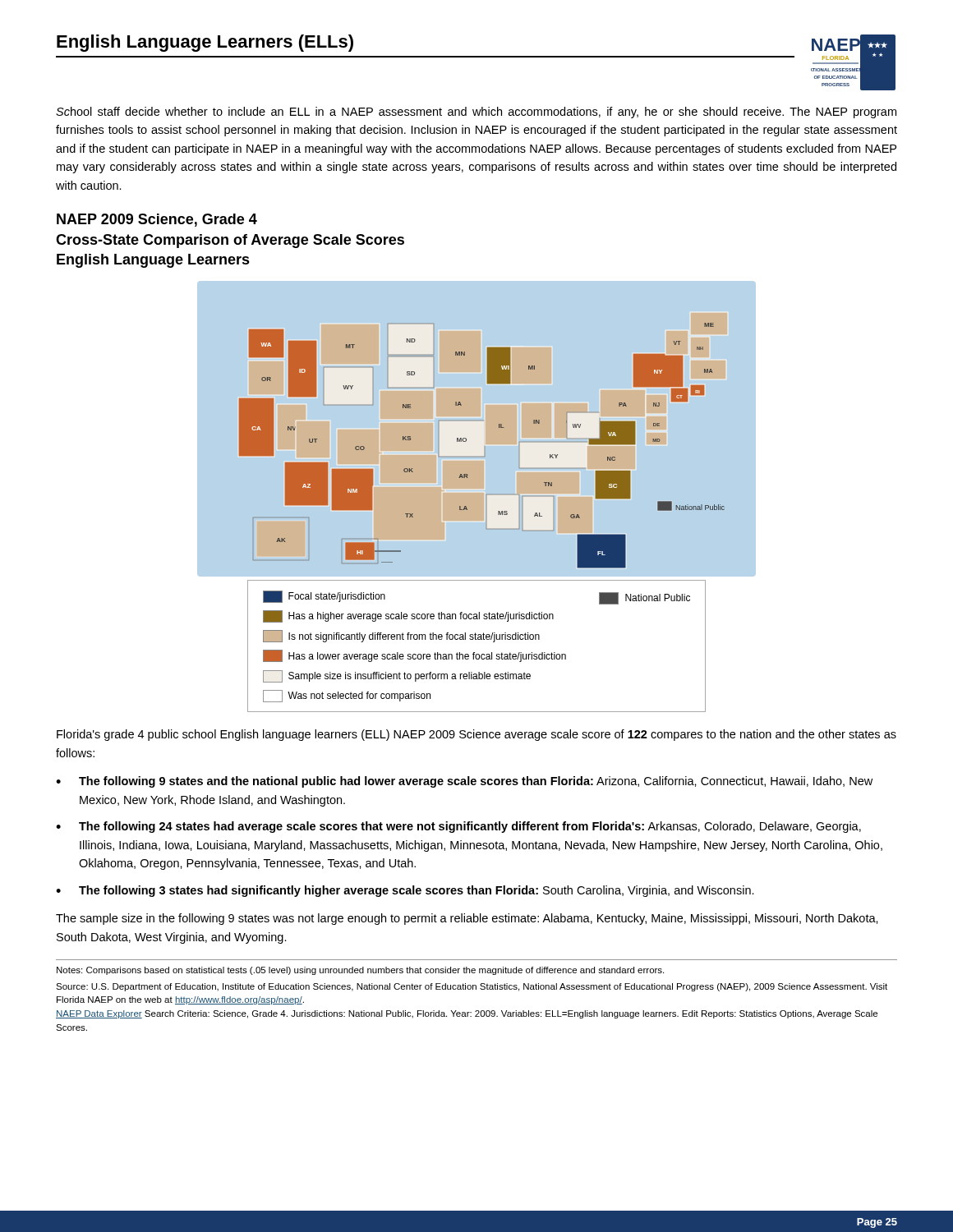
Task: Point to the block starting "Notes: Comparisons based on"
Action: (476, 999)
